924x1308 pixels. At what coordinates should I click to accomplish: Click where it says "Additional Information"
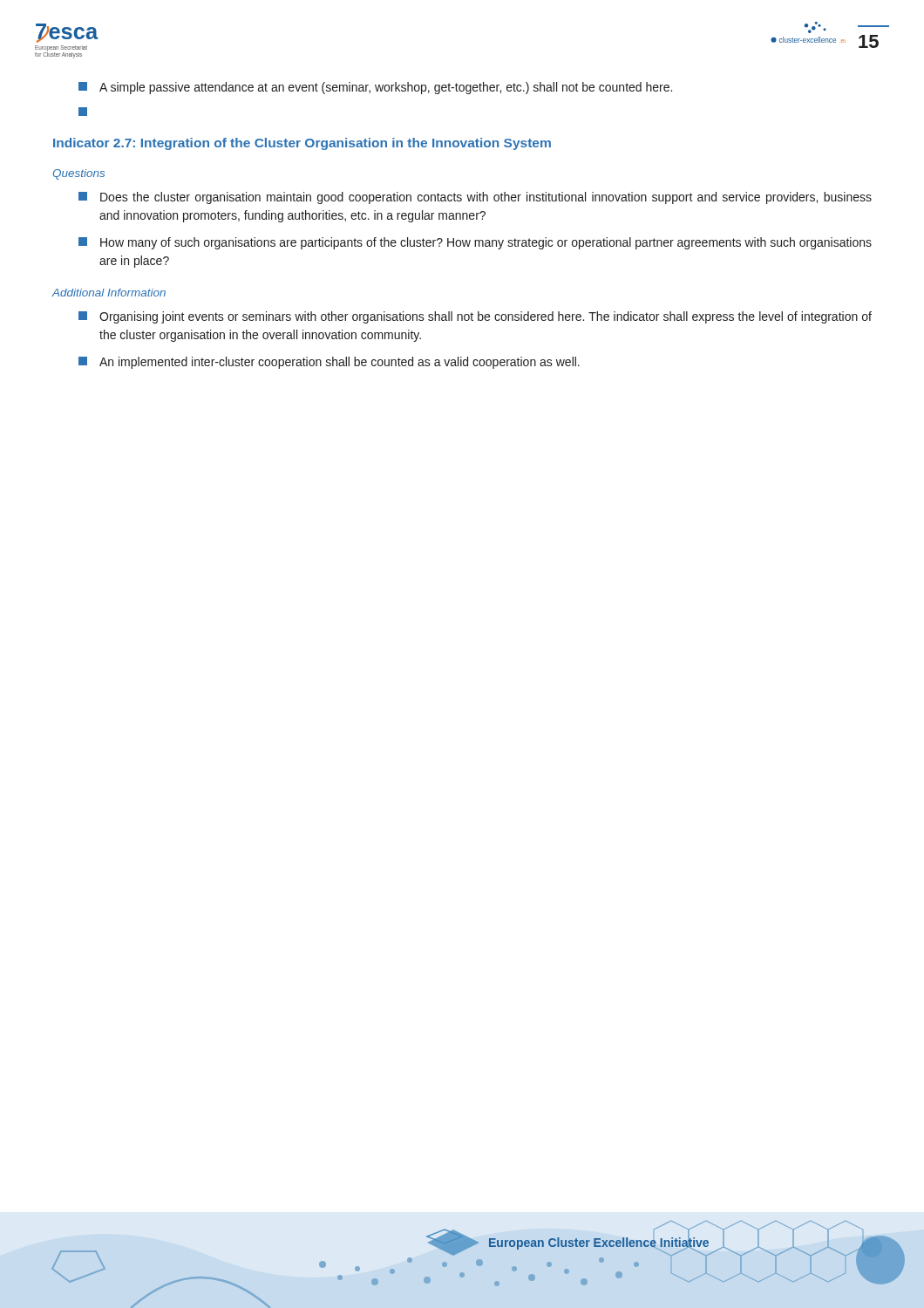pos(109,293)
